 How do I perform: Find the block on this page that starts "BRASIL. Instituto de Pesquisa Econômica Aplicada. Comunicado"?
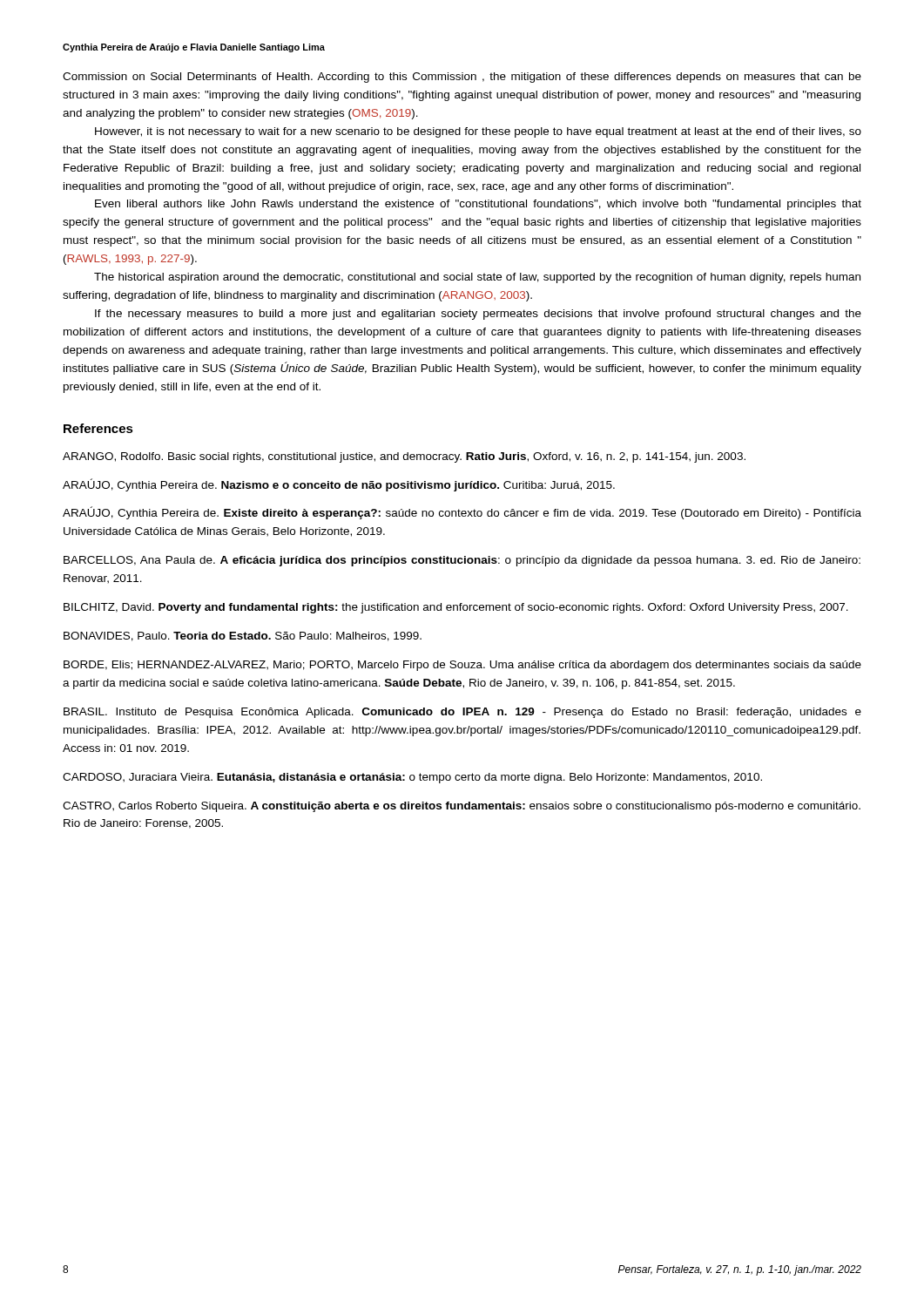tap(462, 730)
